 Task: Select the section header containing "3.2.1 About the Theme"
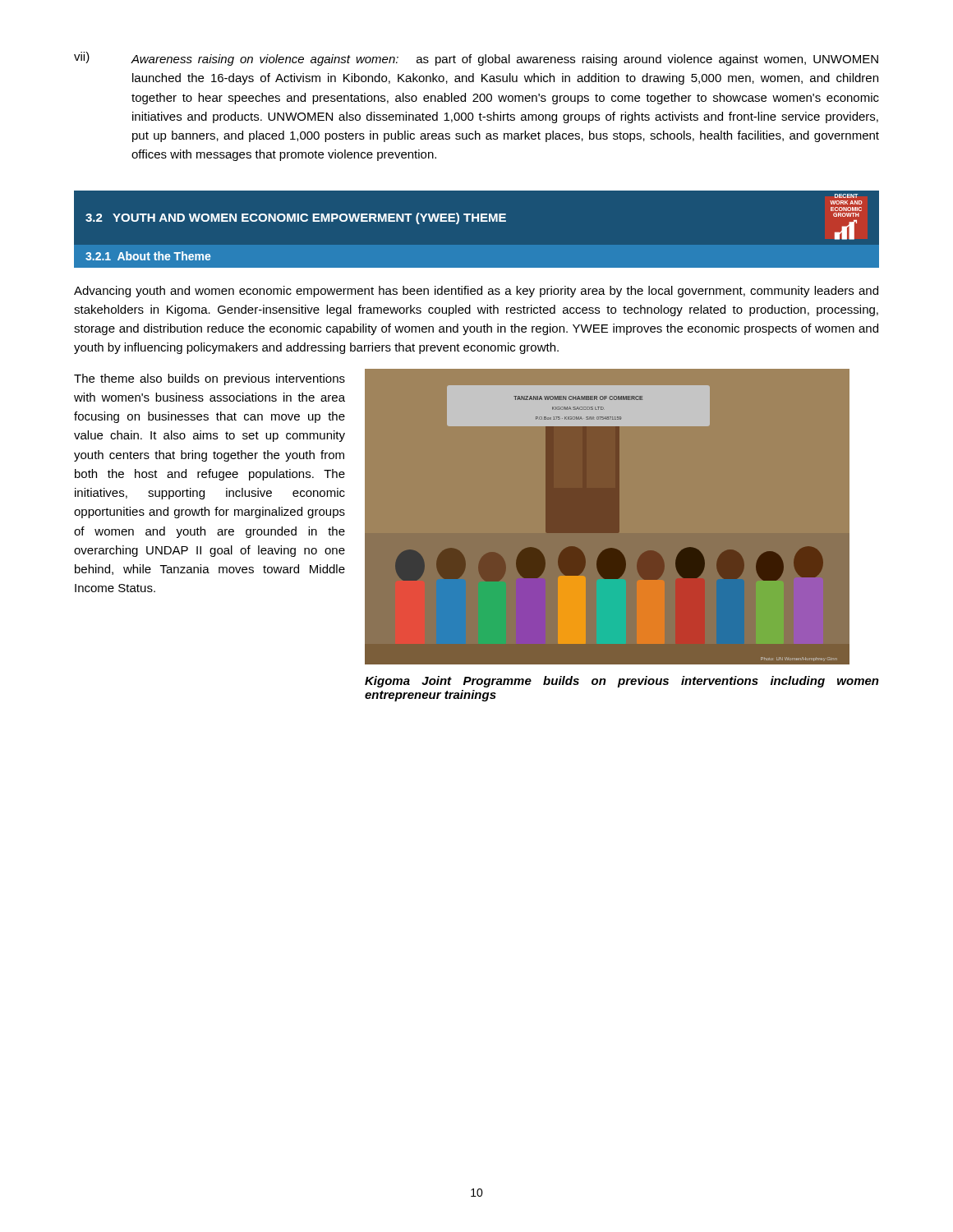(148, 256)
